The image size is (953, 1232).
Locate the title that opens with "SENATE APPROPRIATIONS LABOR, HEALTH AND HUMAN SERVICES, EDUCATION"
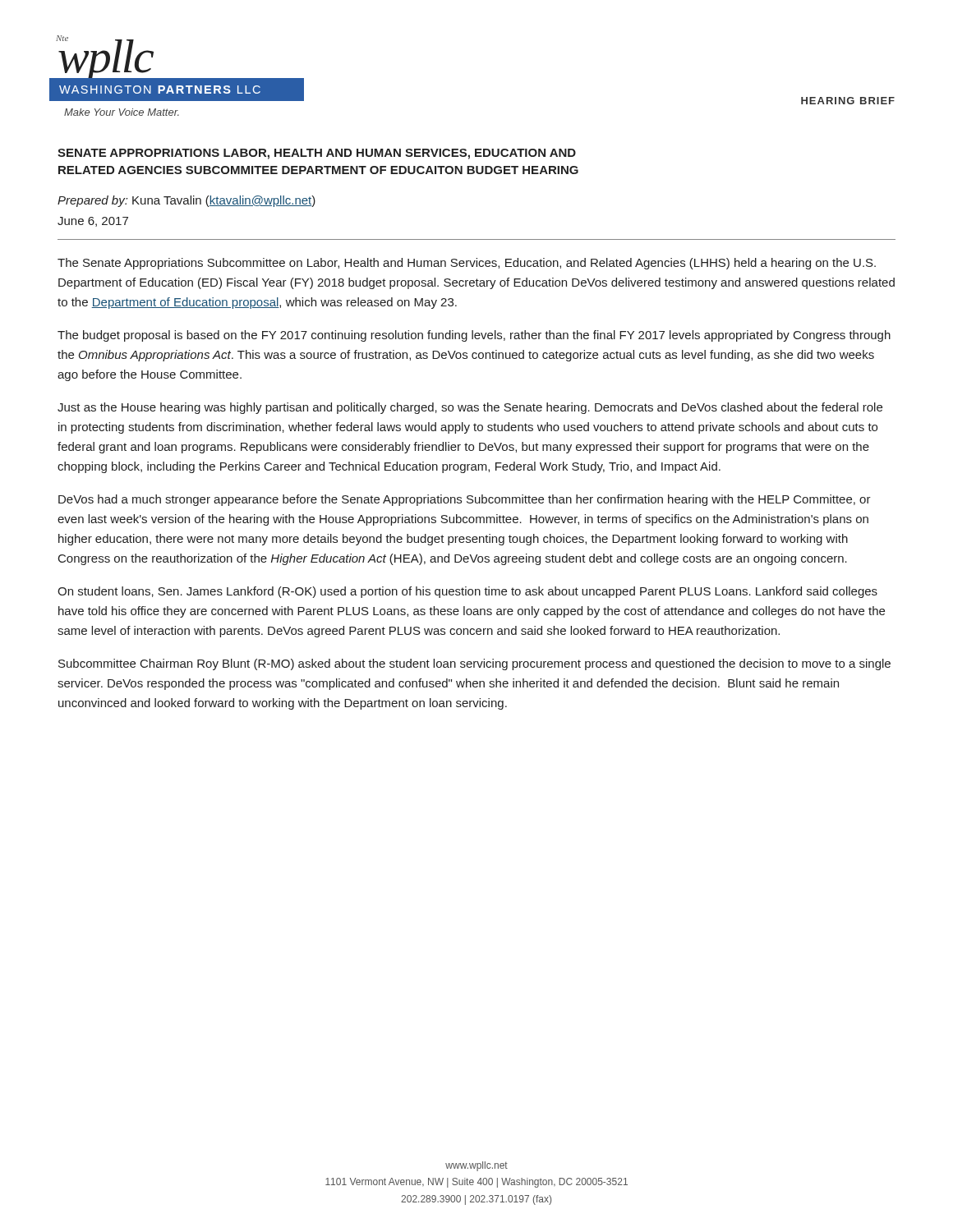(x=476, y=161)
